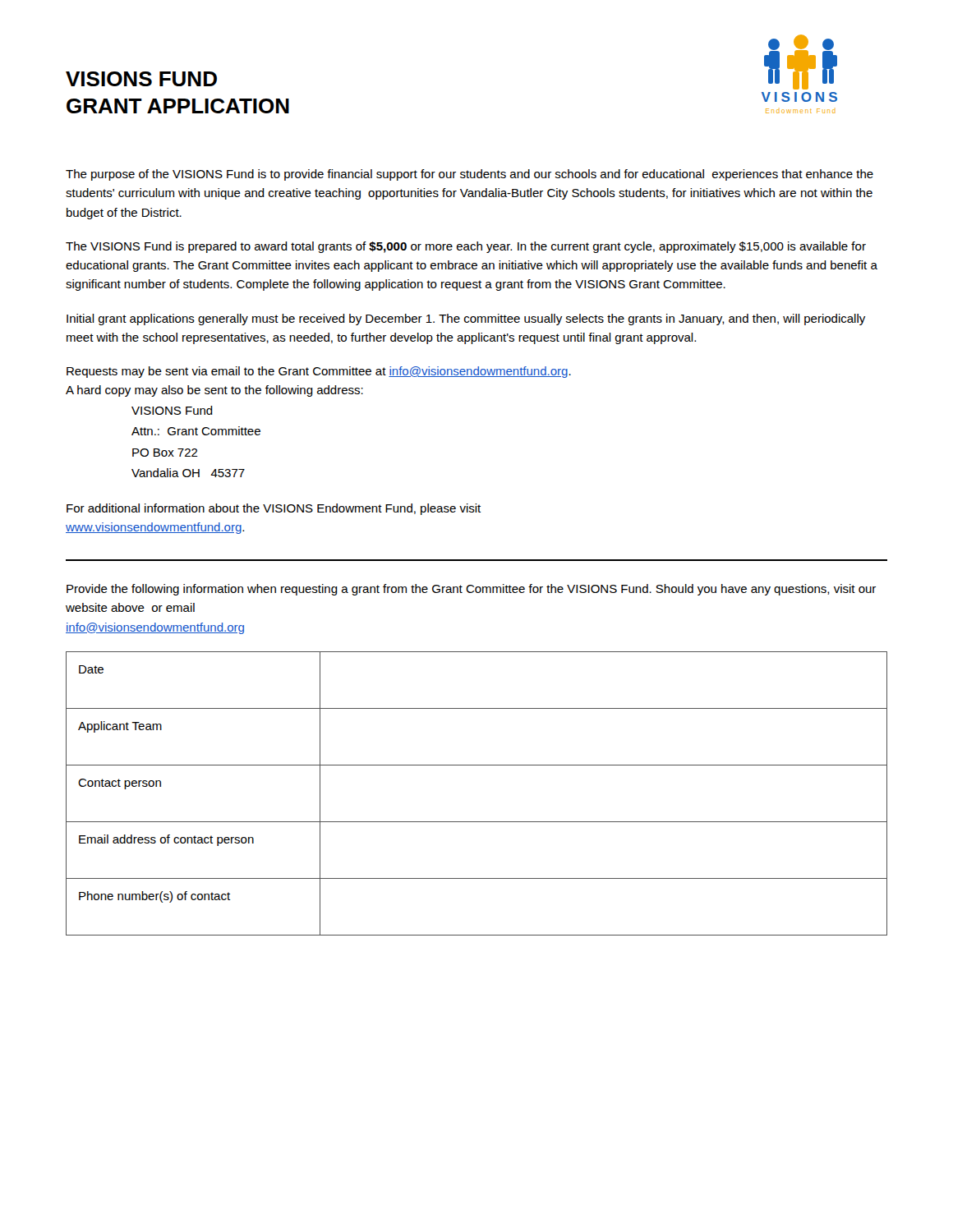Locate the block of text that opens with "The VISIONS Fund is prepared to award"

471,265
